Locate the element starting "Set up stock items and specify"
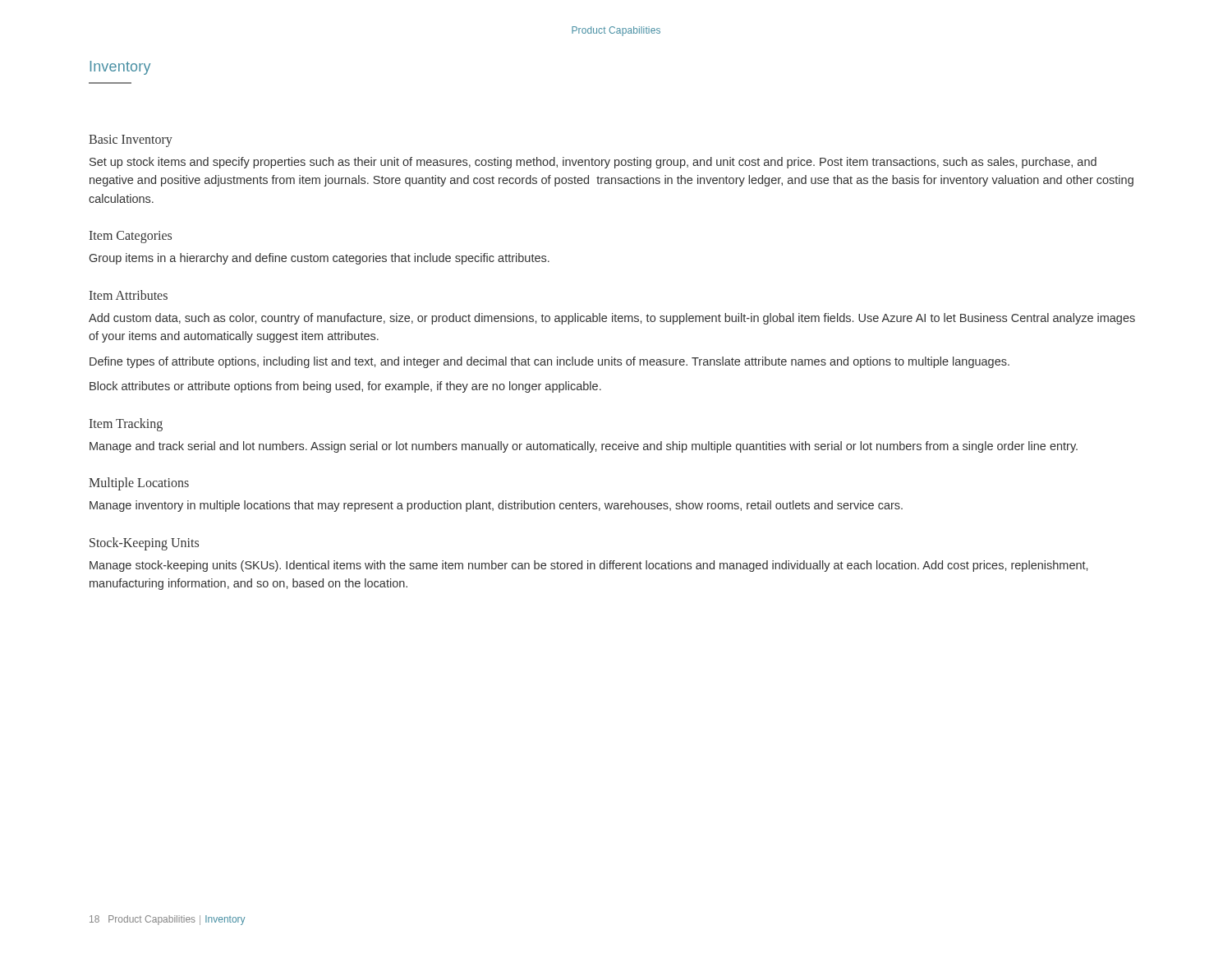This screenshot has width=1232, height=953. 611,180
